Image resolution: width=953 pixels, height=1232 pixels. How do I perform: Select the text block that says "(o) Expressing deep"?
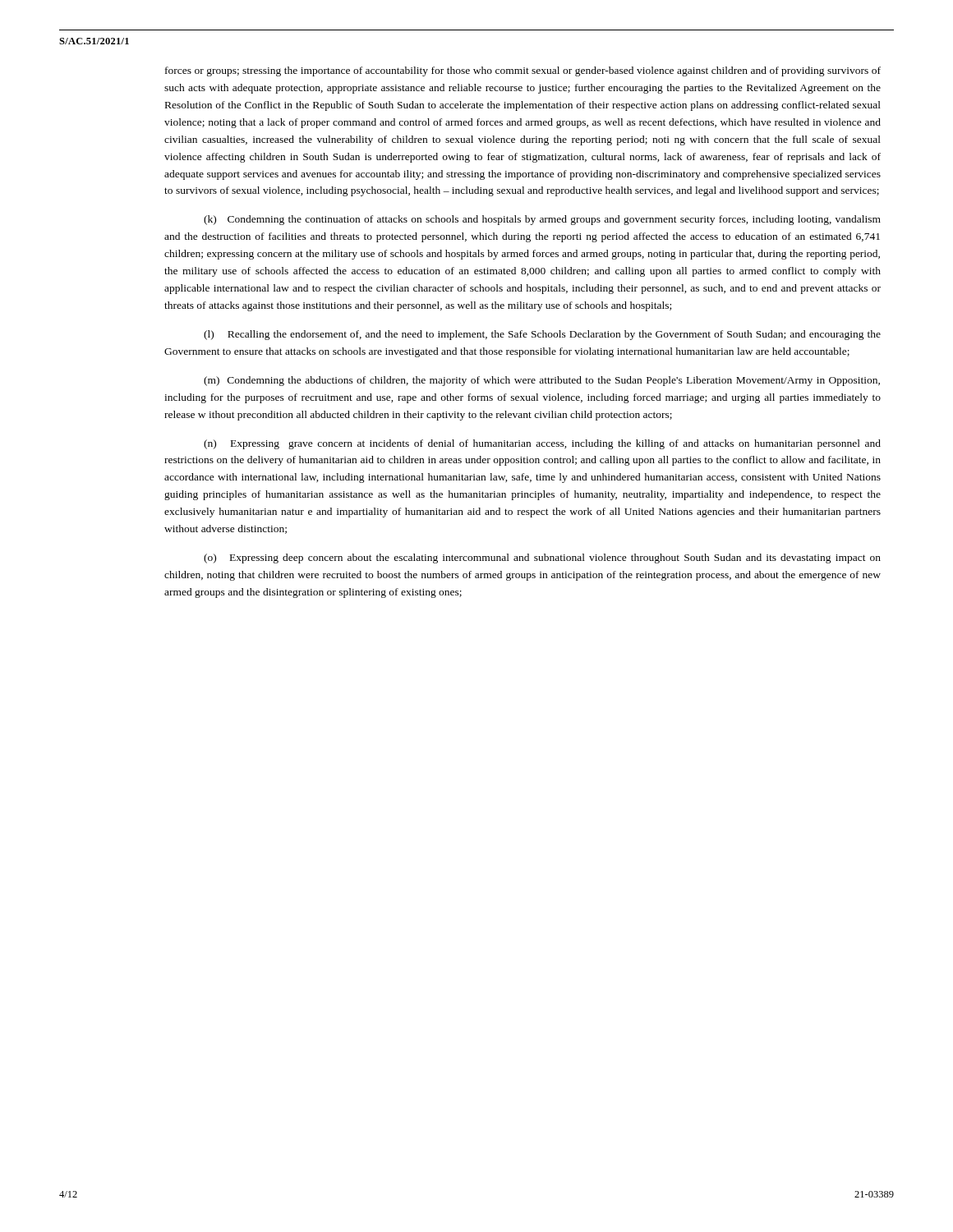522,575
